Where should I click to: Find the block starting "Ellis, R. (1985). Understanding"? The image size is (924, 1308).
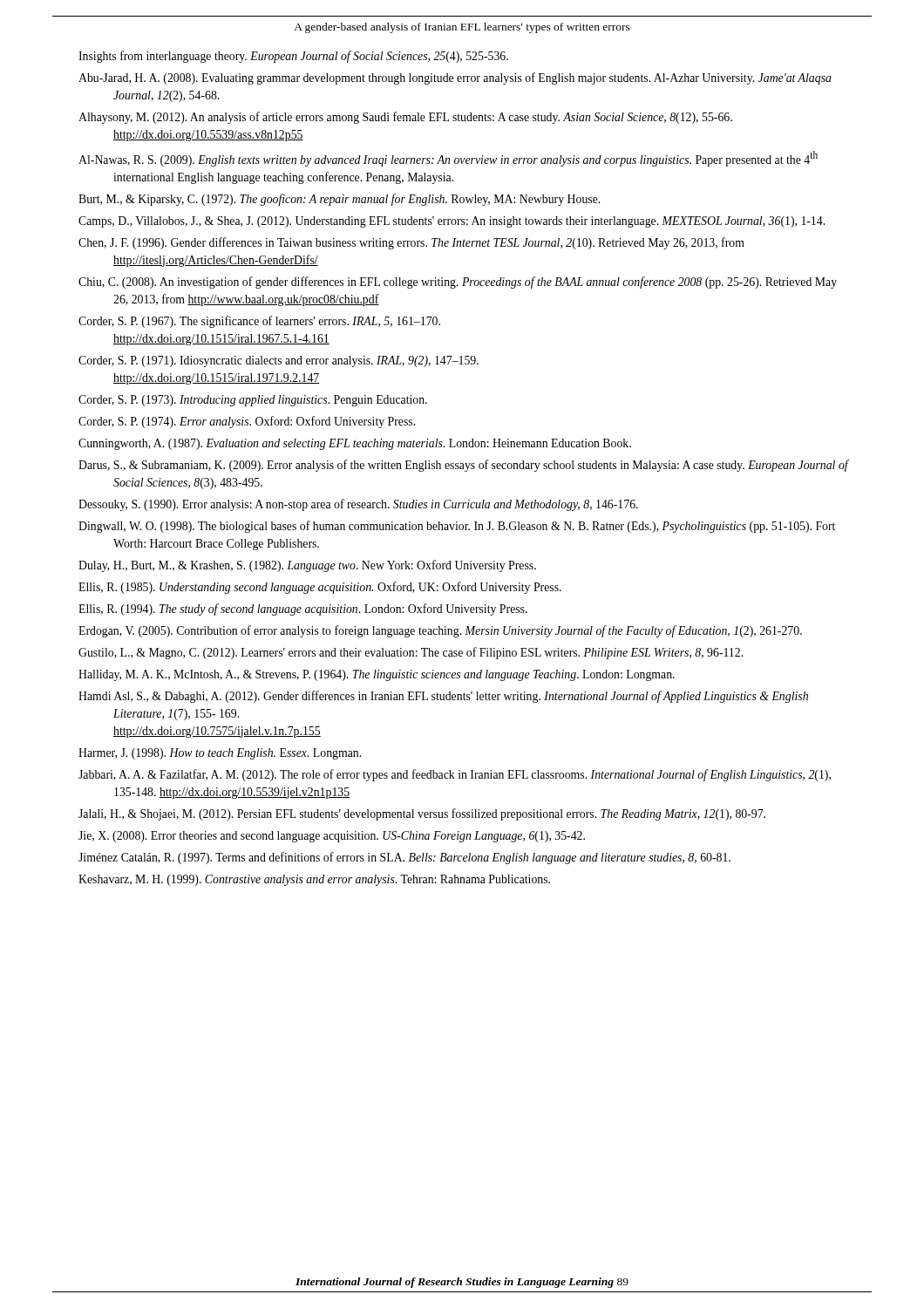pyautogui.click(x=320, y=587)
